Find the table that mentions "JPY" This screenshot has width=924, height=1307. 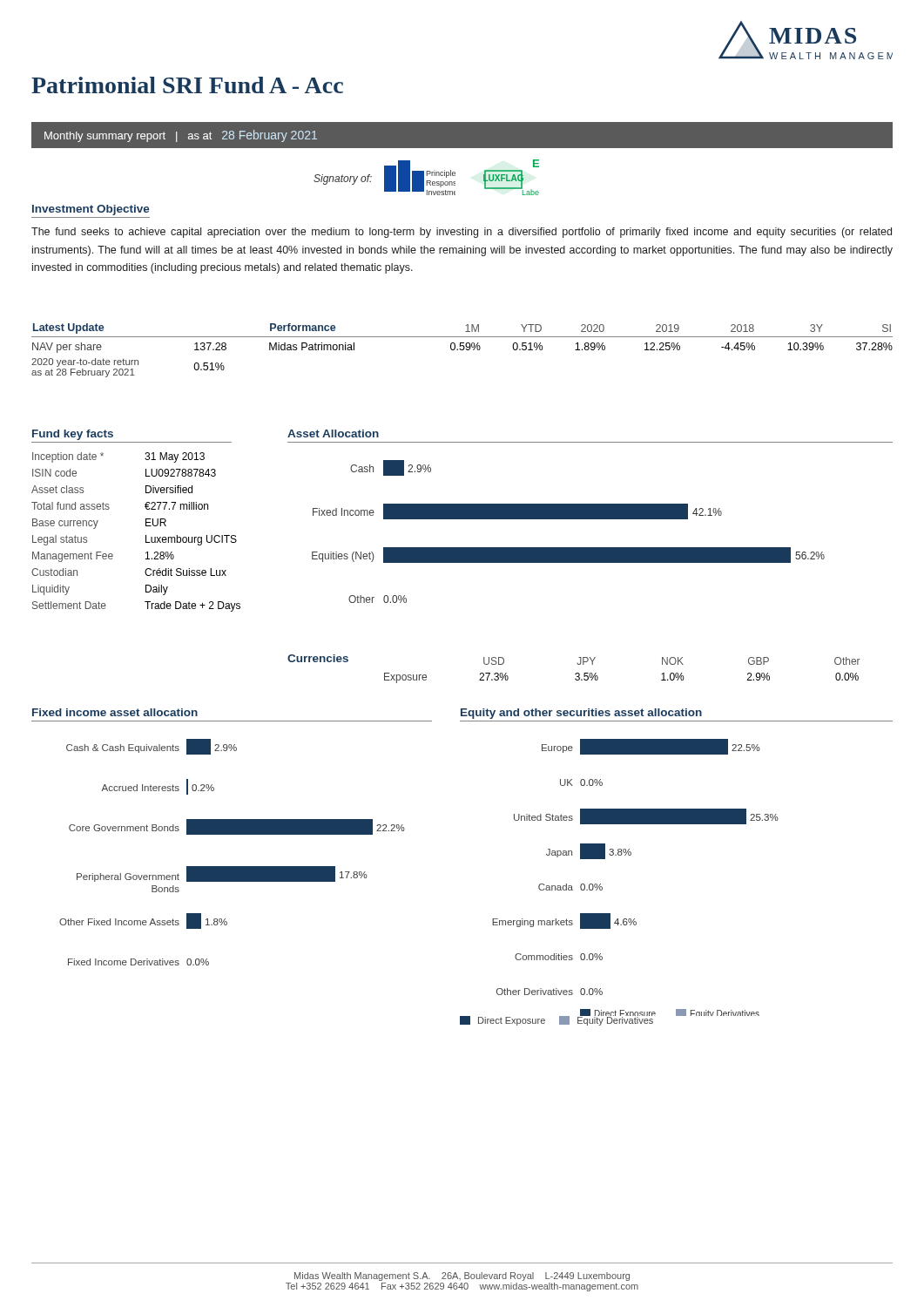[x=638, y=669]
